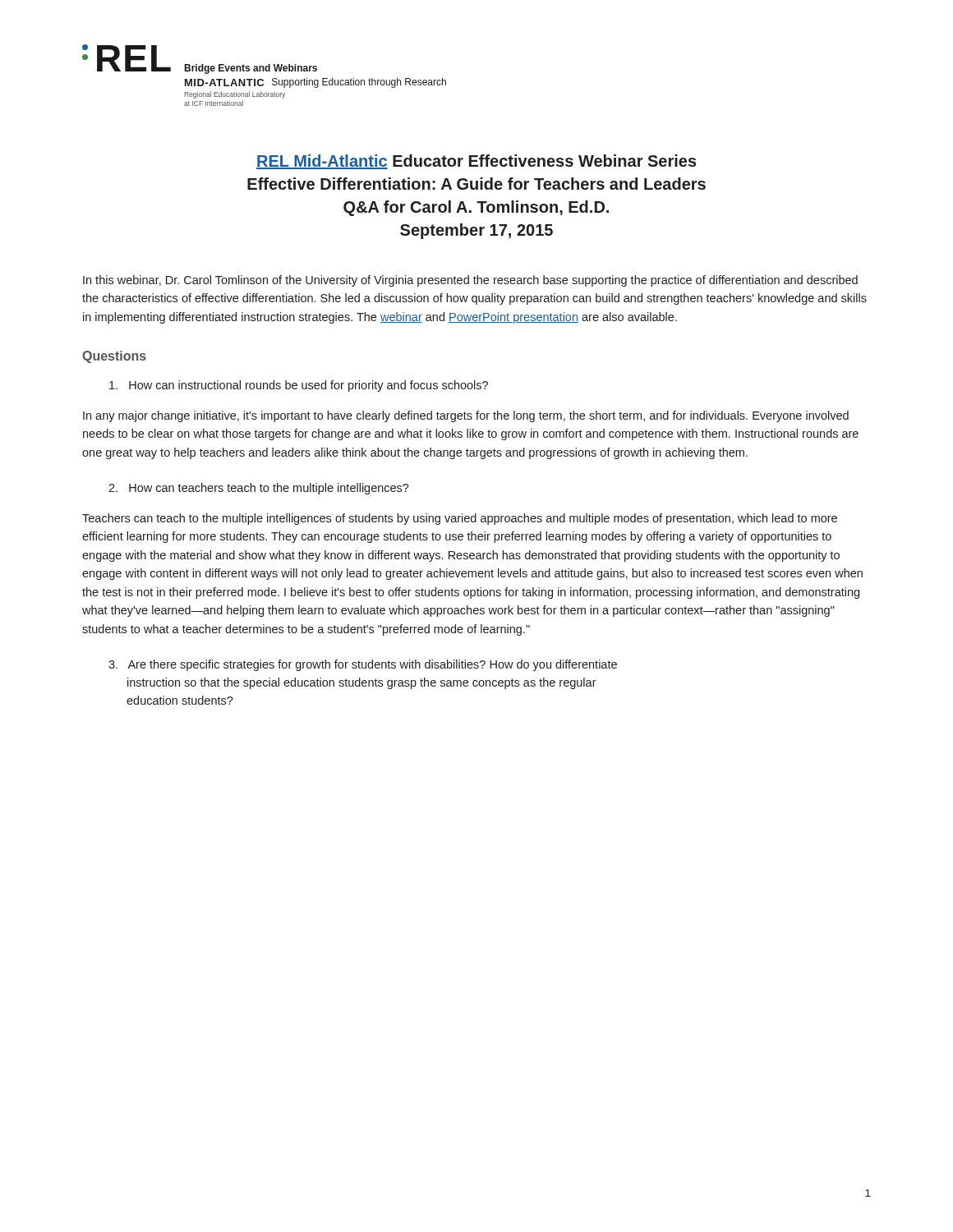Find the text block that says "In any major change initiative, it's important"
Screen dimensions: 1232x953
[471, 434]
